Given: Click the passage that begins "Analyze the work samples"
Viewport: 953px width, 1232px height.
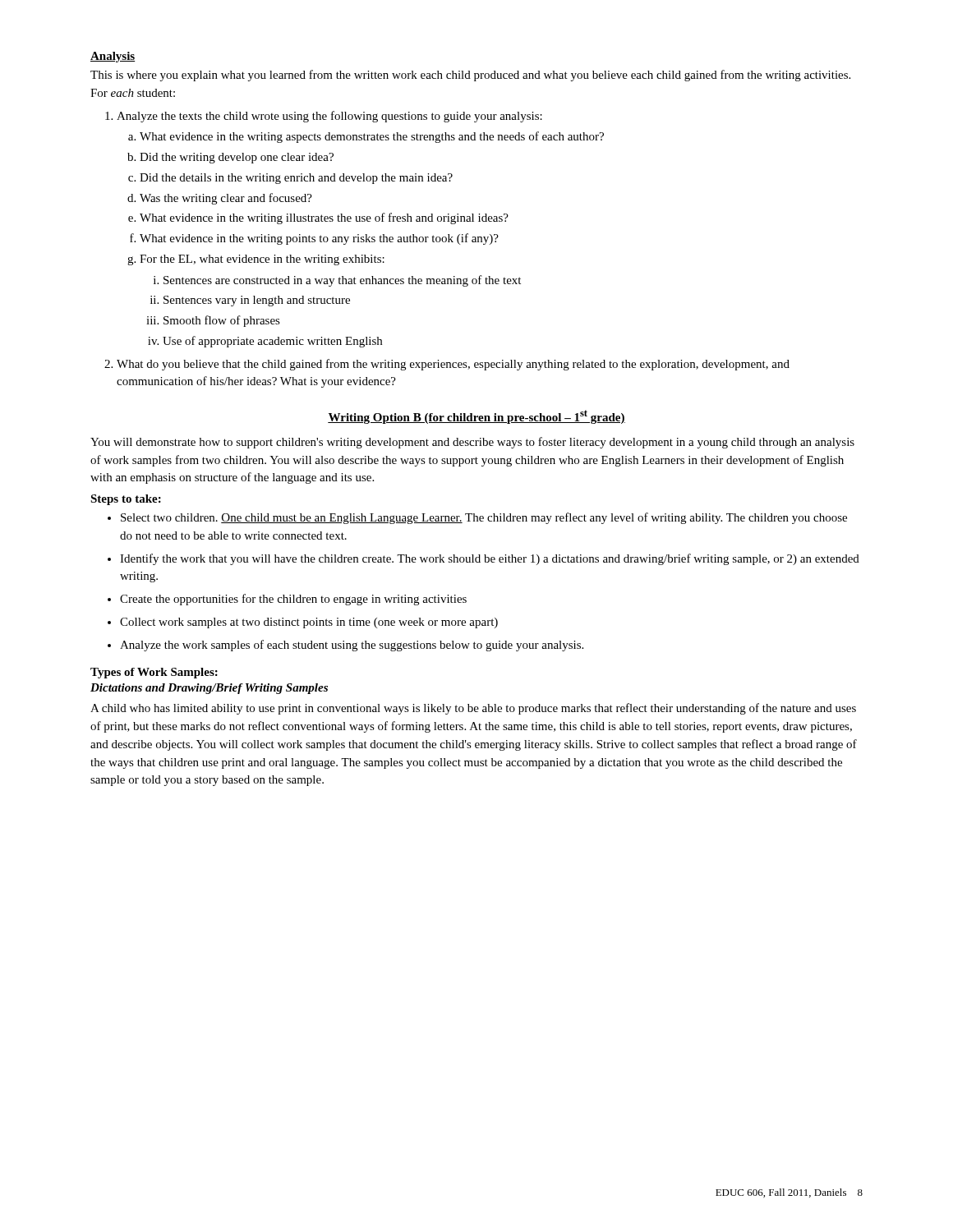Looking at the screenshot, I should pos(352,644).
